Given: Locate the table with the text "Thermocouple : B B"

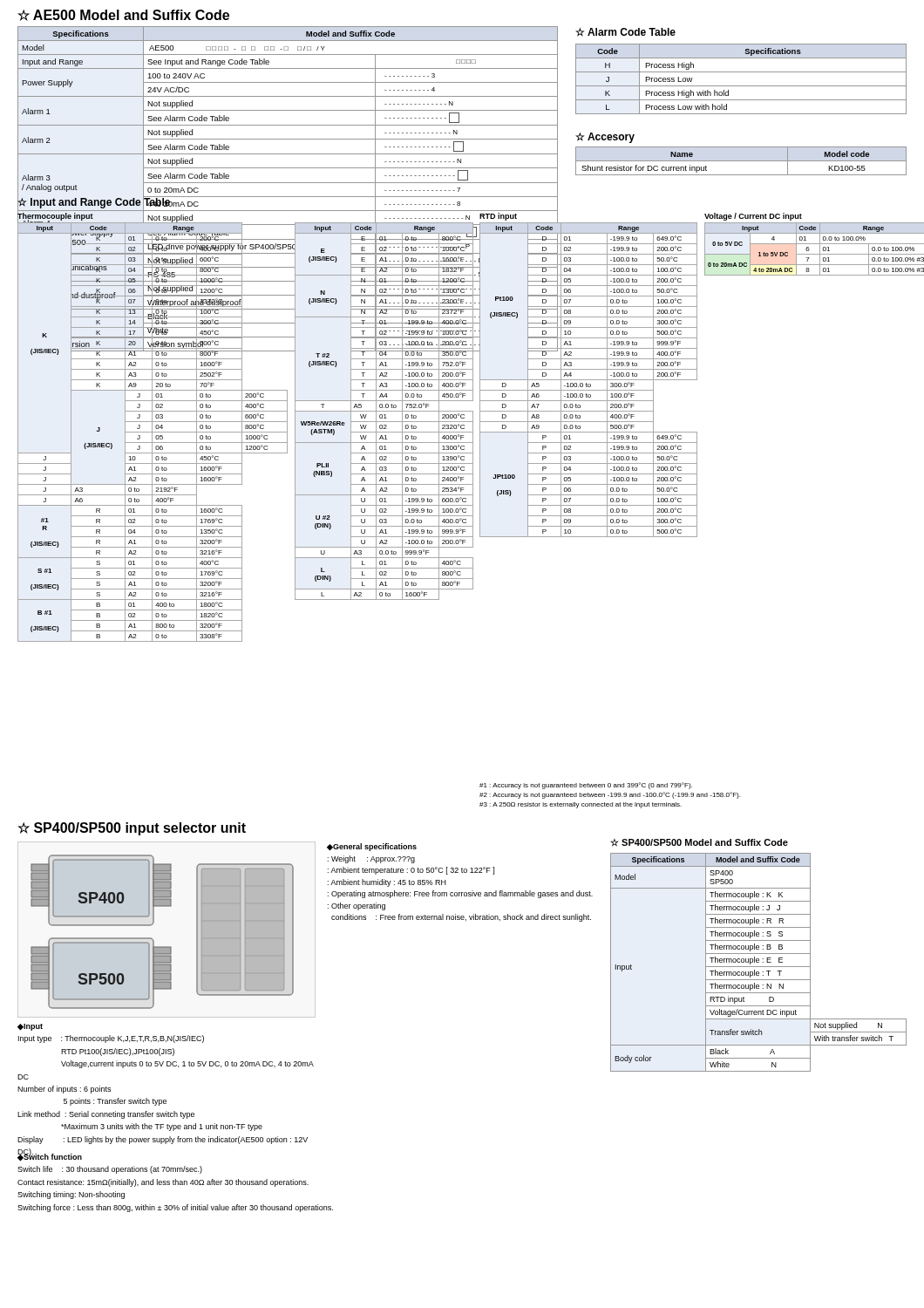Looking at the screenshot, I should [758, 962].
